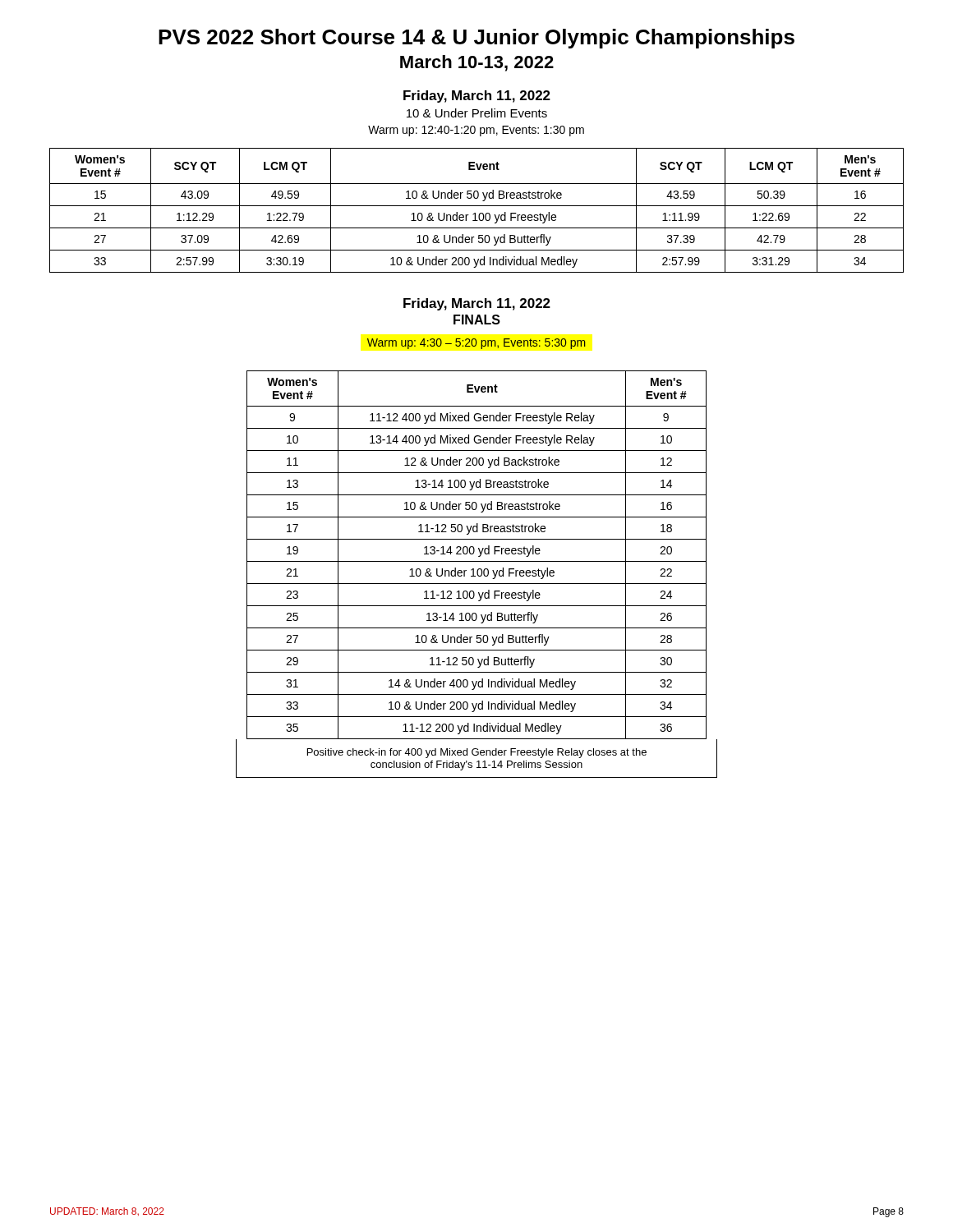Point to the passage starting "Warm up: 4:30 – 5:20 pm,"
This screenshot has width=953, height=1232.
pyautogui.click(x=476, y=342)
